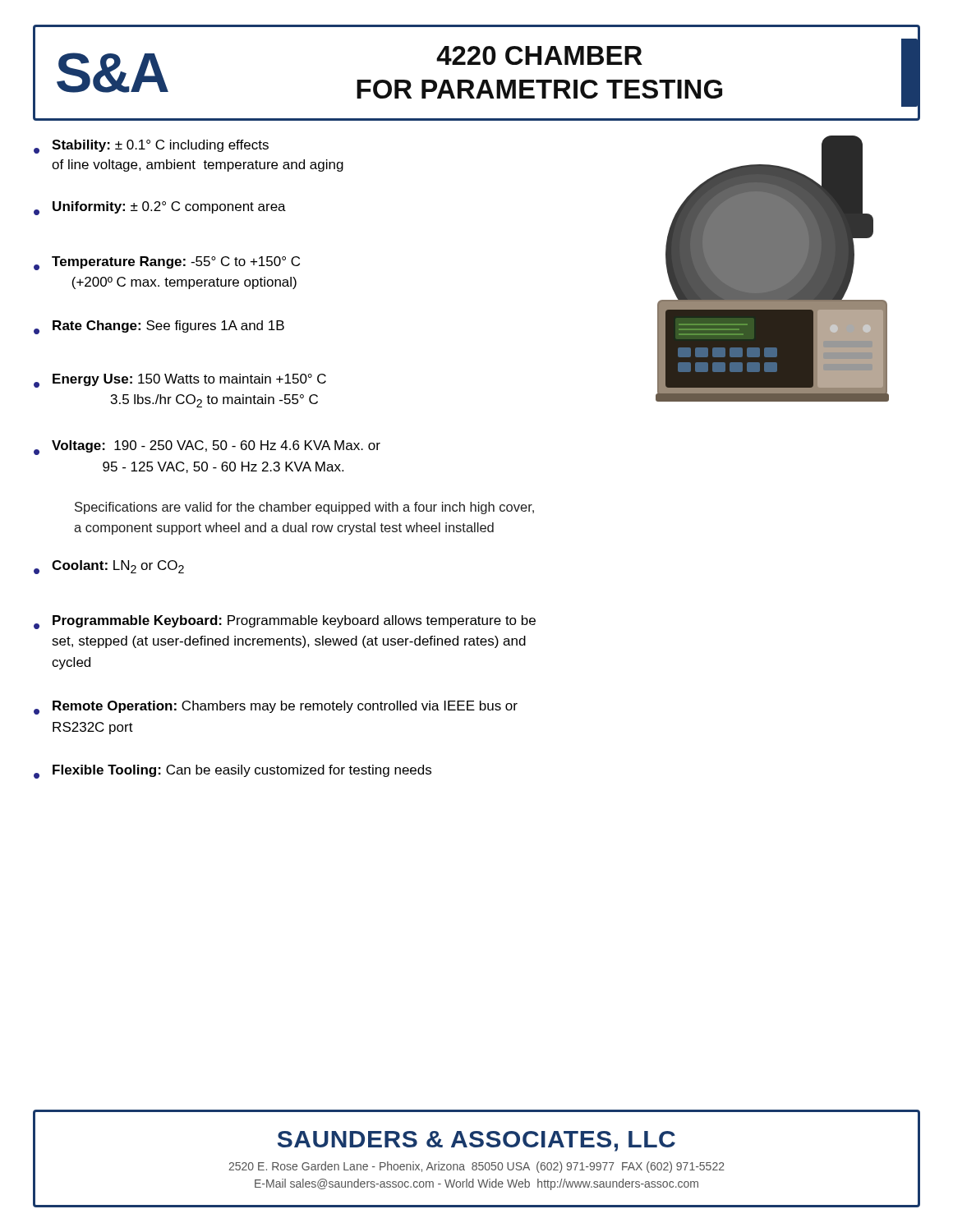953x1232 pixels.
Task: Click on the passage starting "• Flexible Tooling: Can be easily"
Action: coord(232,776)
